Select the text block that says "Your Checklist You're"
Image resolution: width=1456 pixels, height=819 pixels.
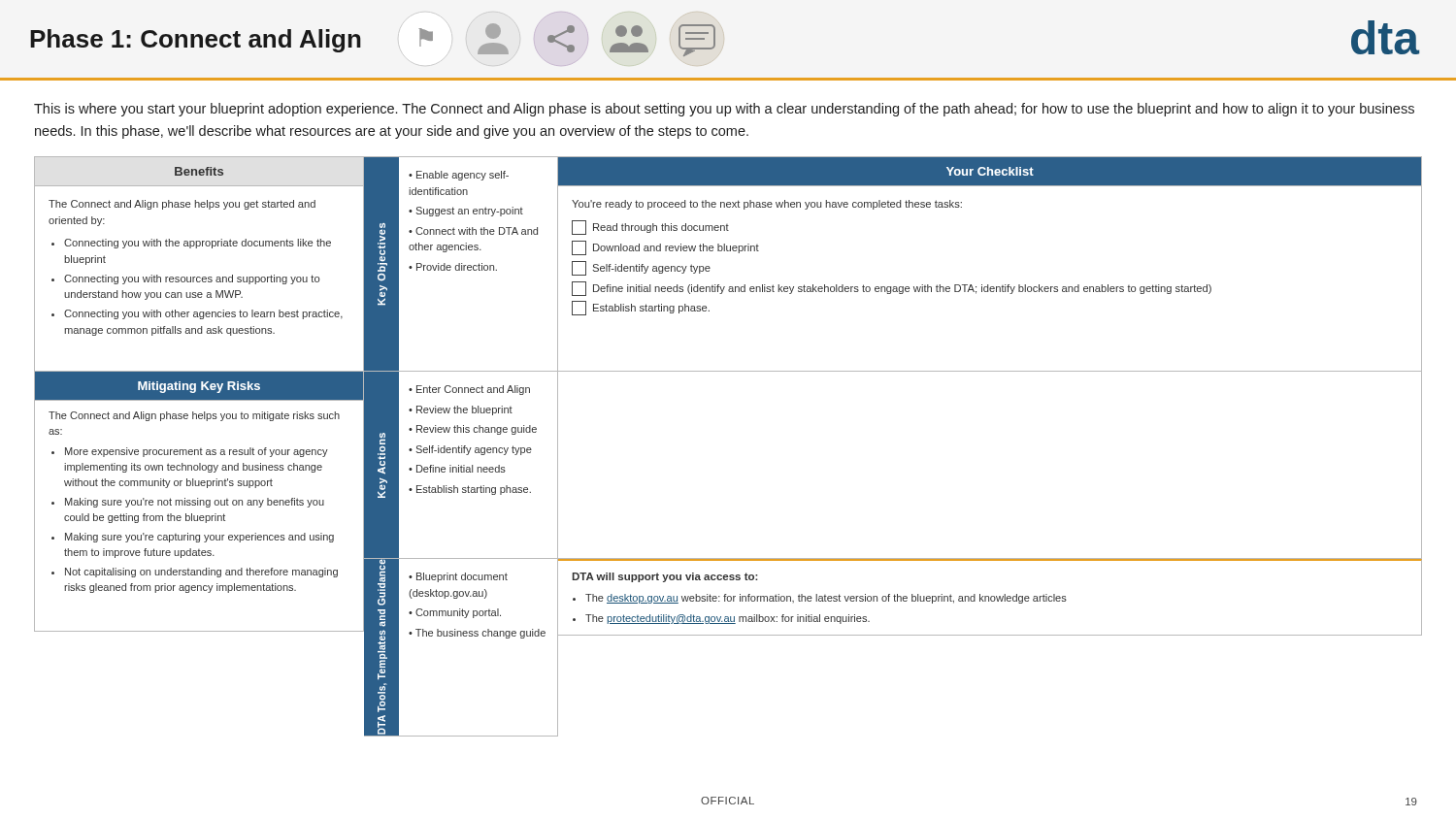[990, 242]
